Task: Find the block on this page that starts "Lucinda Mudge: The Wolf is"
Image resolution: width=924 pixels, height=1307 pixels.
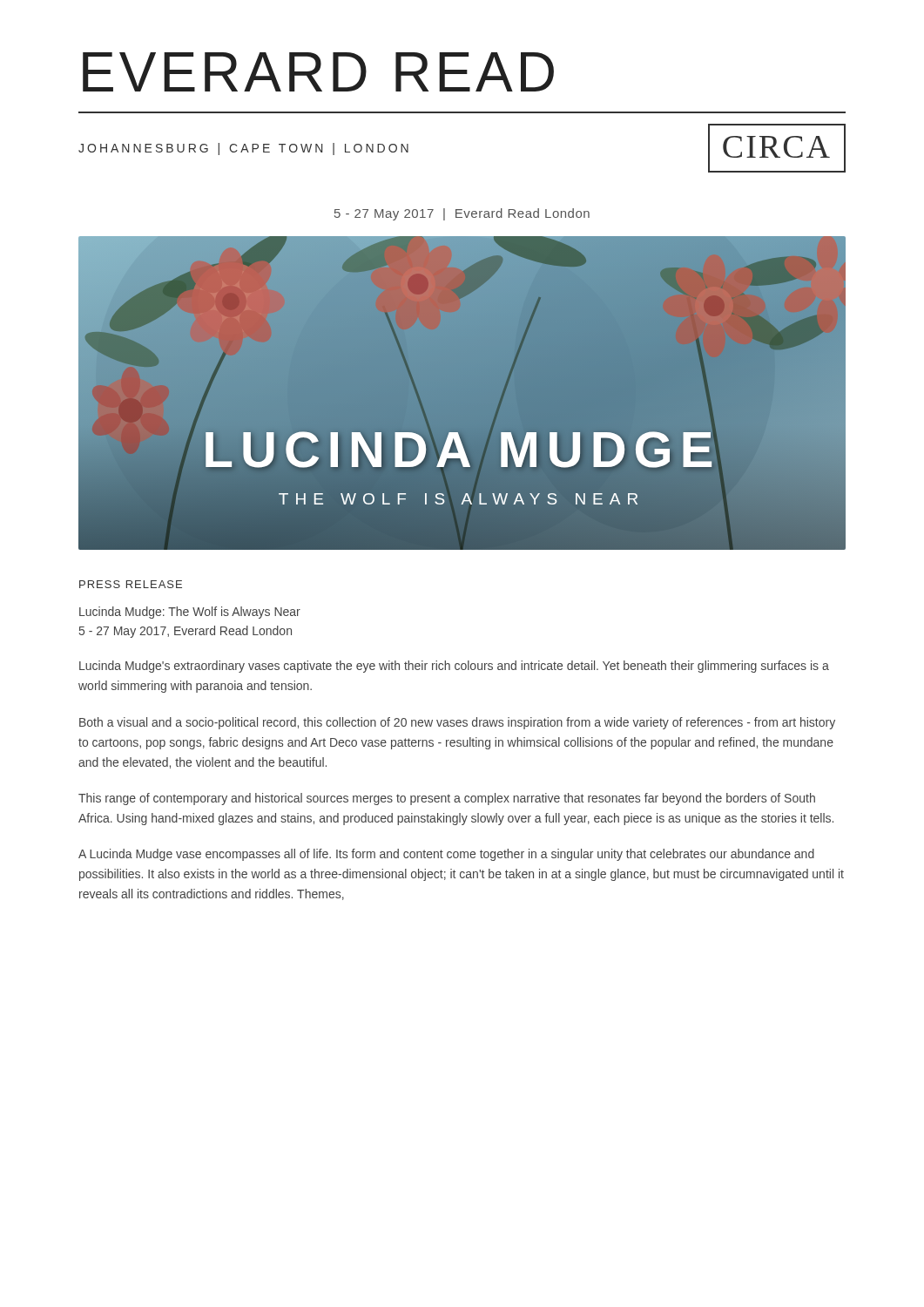Action: point(189,621)
